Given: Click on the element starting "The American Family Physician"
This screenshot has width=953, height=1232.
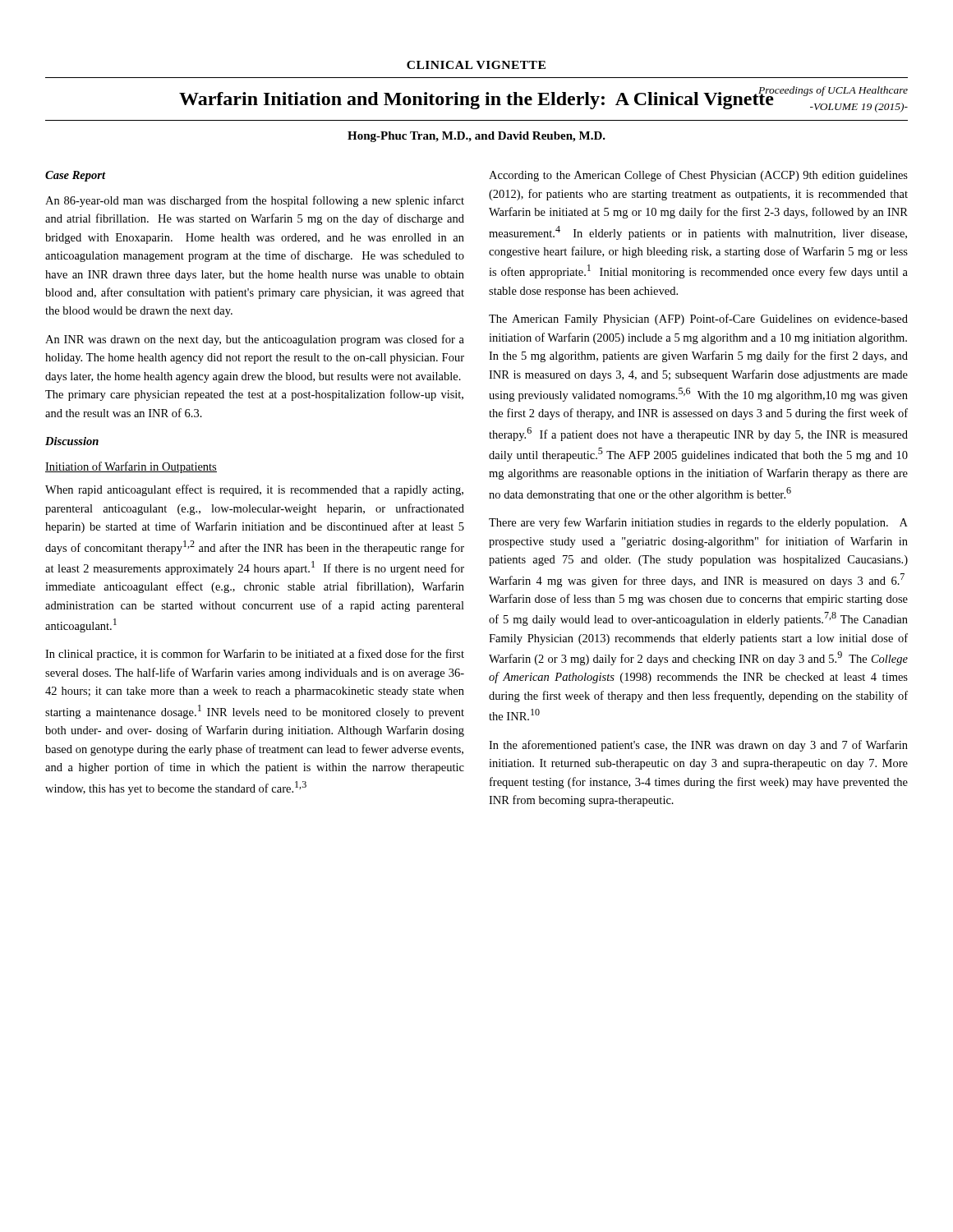Looking at the screenshot, I should click(698, 407).
